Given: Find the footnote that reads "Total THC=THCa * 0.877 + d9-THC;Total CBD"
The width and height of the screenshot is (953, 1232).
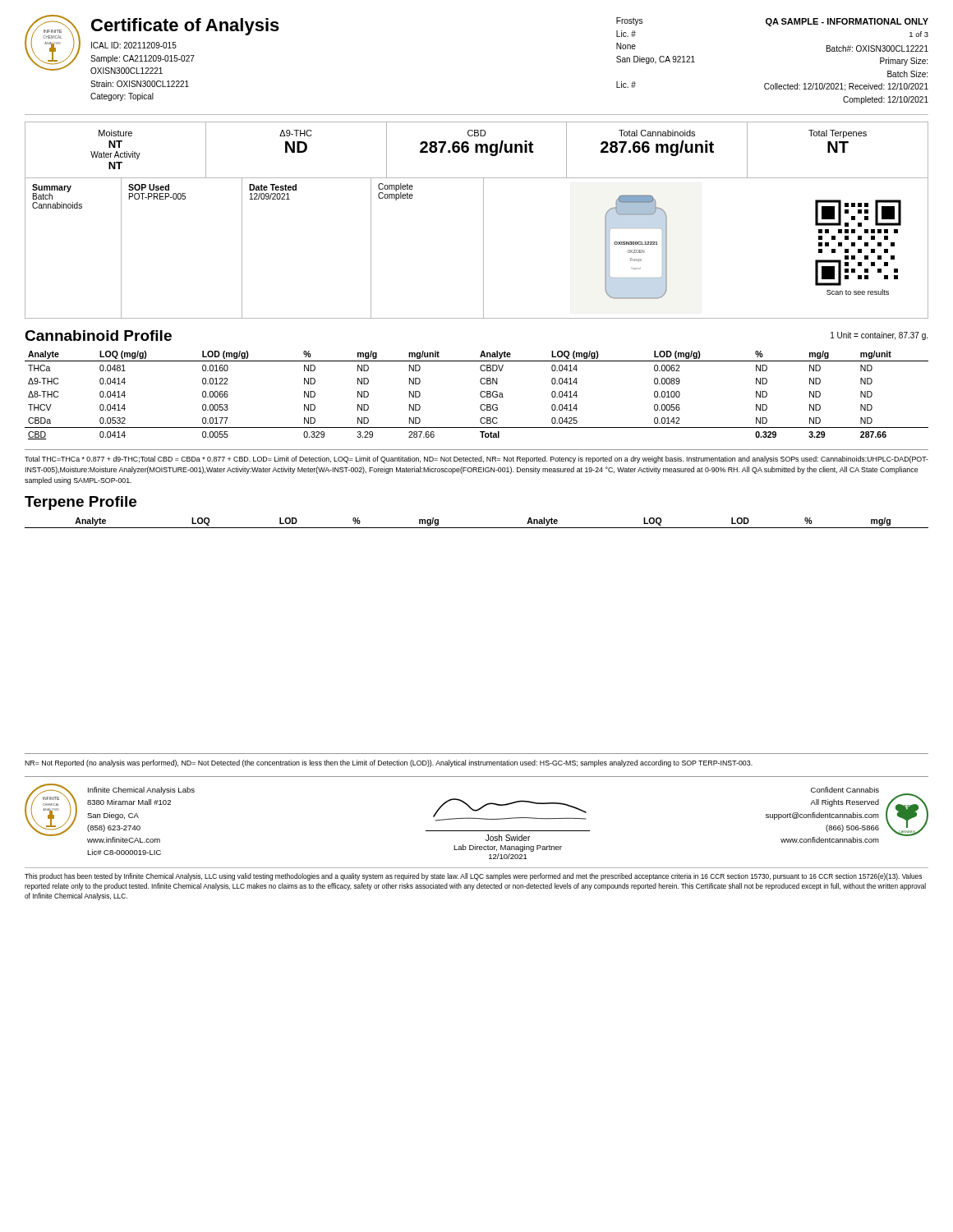Looking at the screenshot, I should point(476,470).
